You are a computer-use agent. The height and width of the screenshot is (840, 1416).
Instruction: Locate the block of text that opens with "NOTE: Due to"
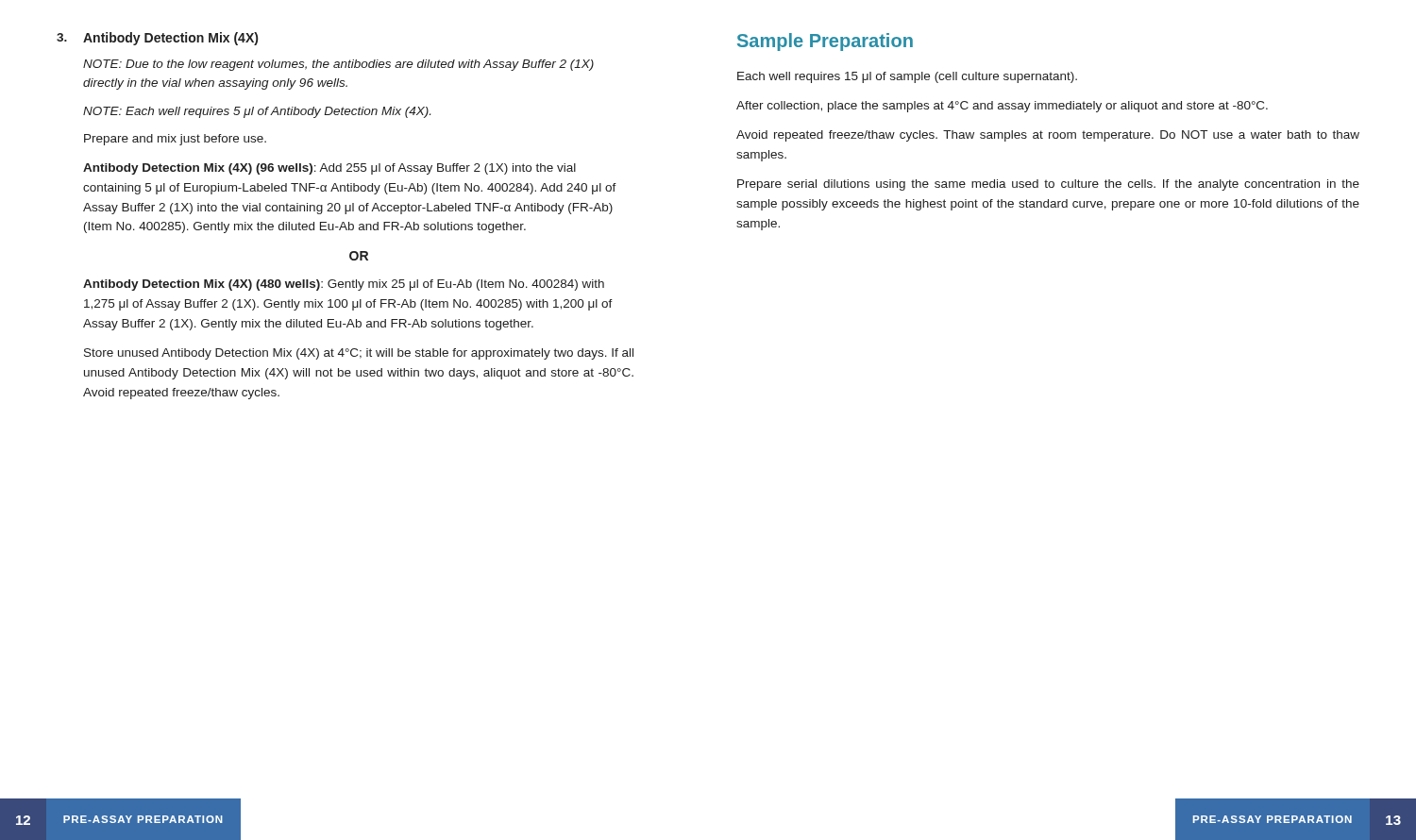click(x=339, y=73)
